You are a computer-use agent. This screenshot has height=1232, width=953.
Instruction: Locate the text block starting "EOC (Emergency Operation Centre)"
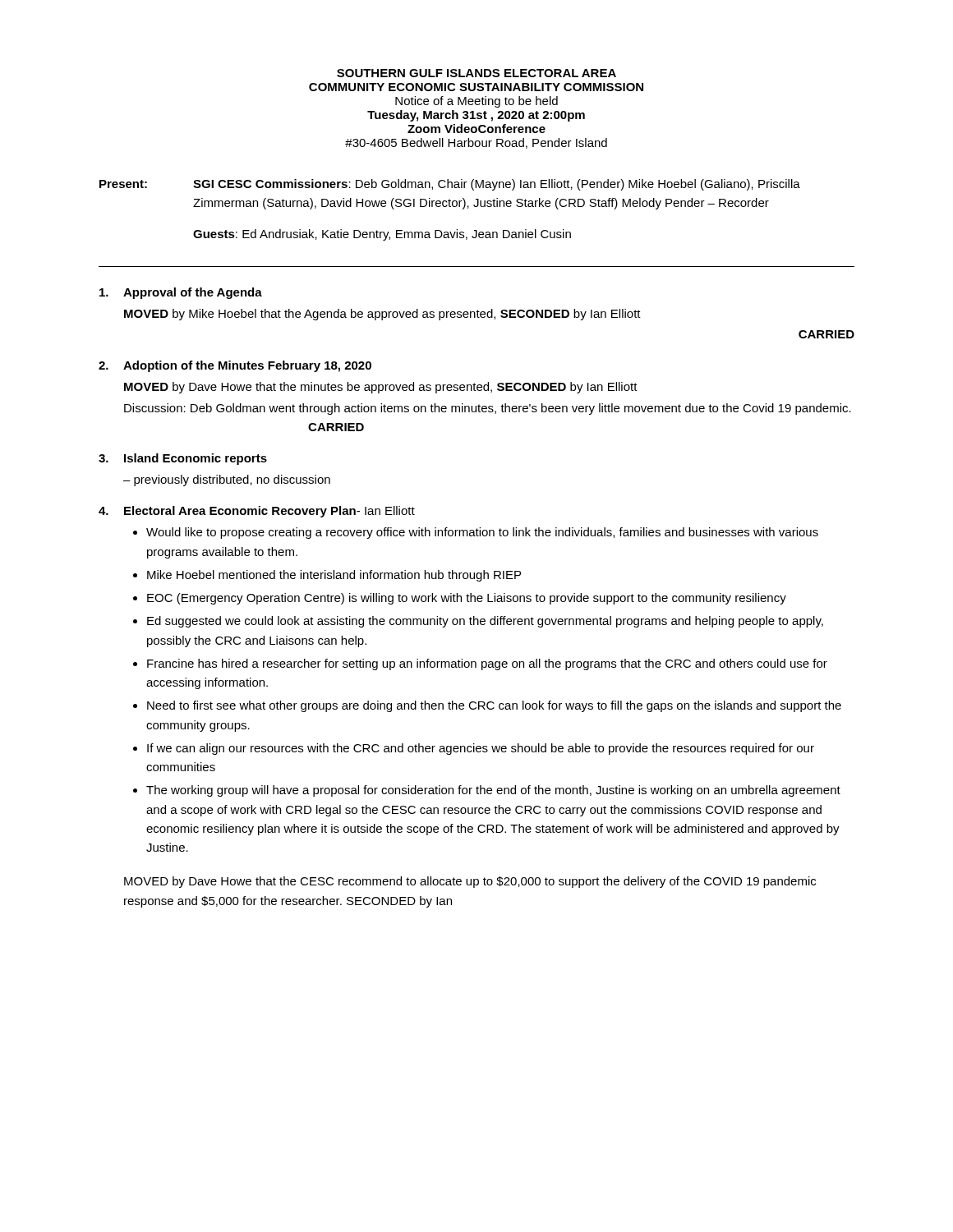(466, 598)
